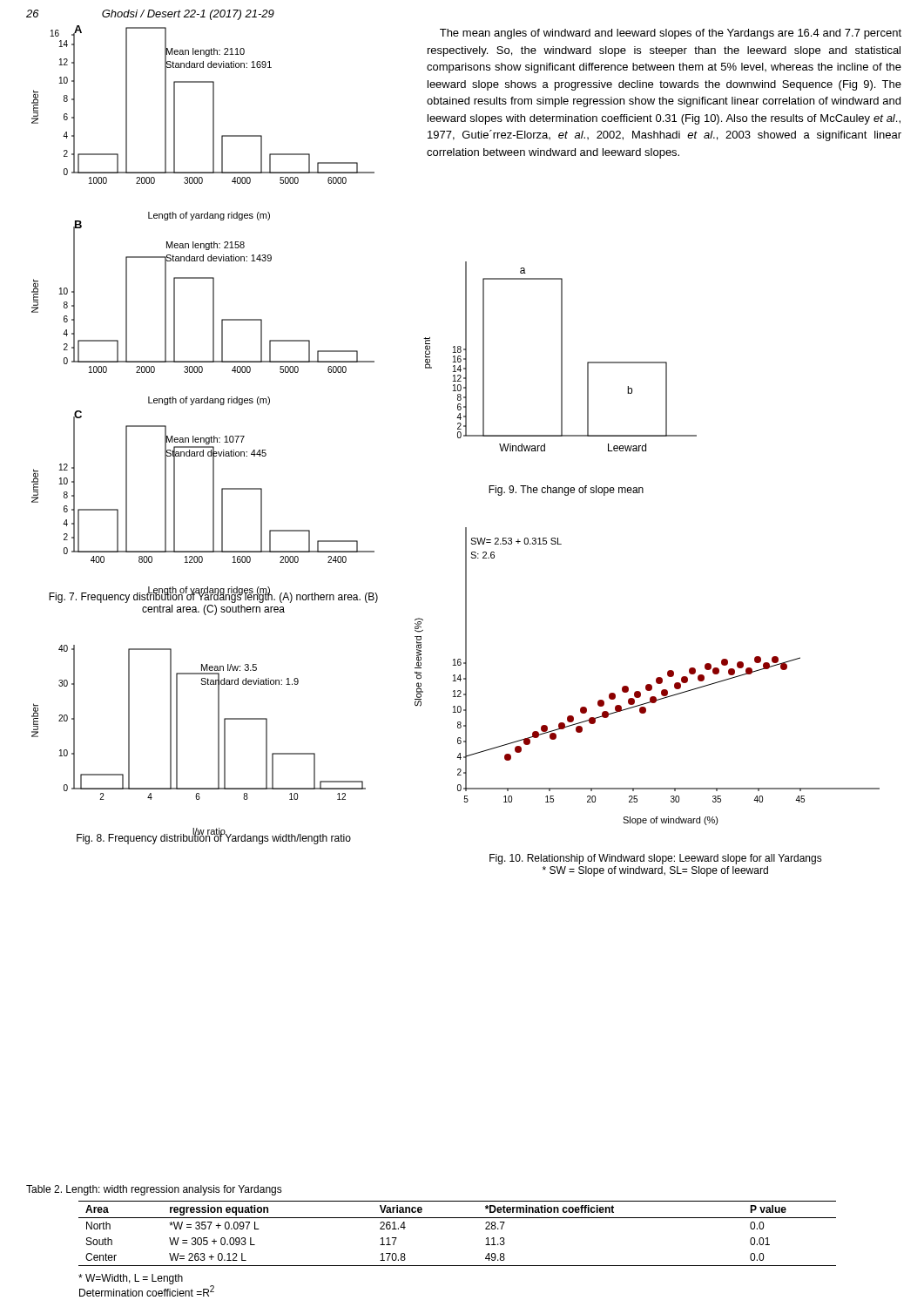
Task: Locate the text starting "Table 2. Length:"
Action: pyautogui.click(x=154, y=1189)
